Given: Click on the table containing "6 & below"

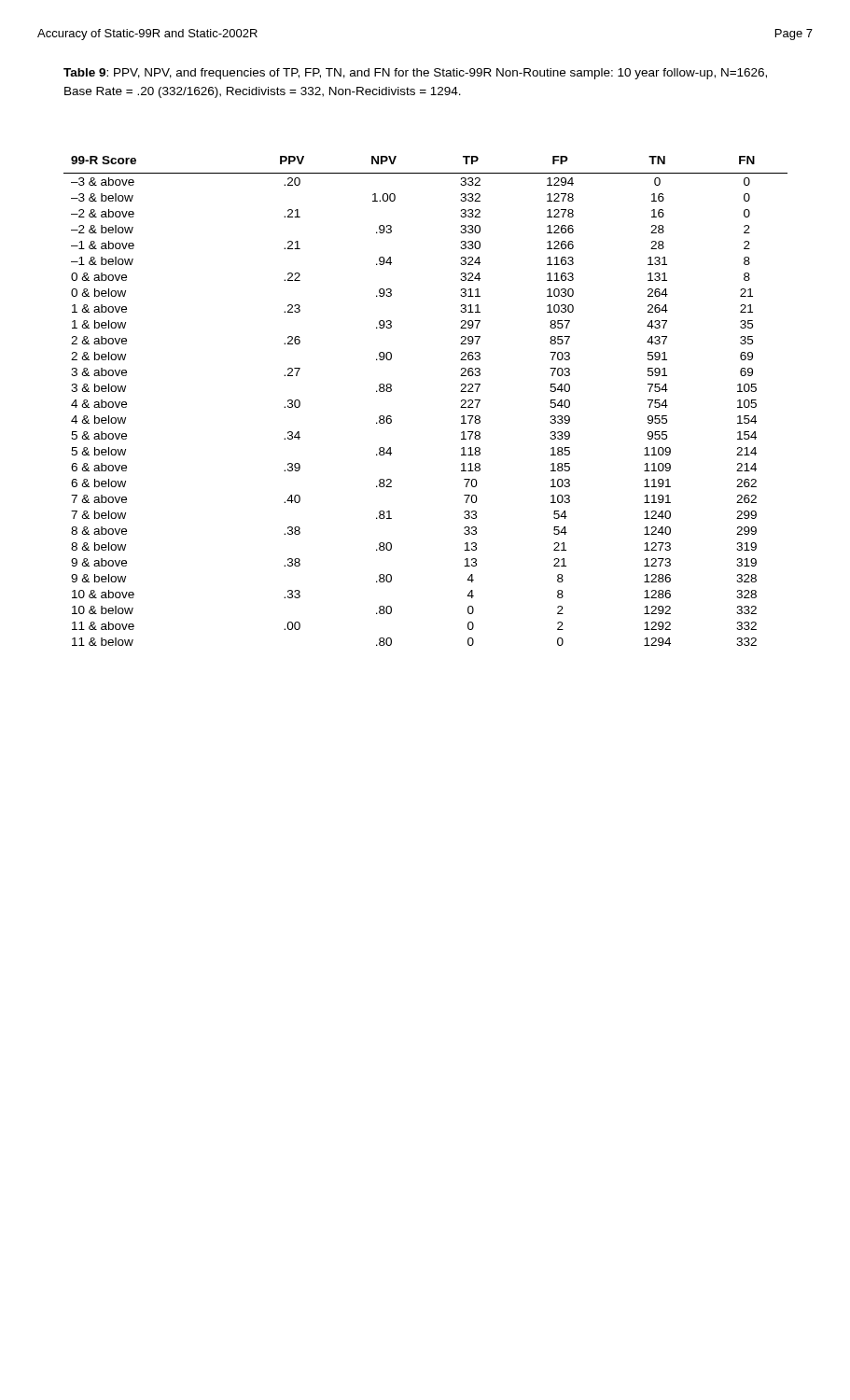Looking at the screenshot, I should click(x=425, y=399).
